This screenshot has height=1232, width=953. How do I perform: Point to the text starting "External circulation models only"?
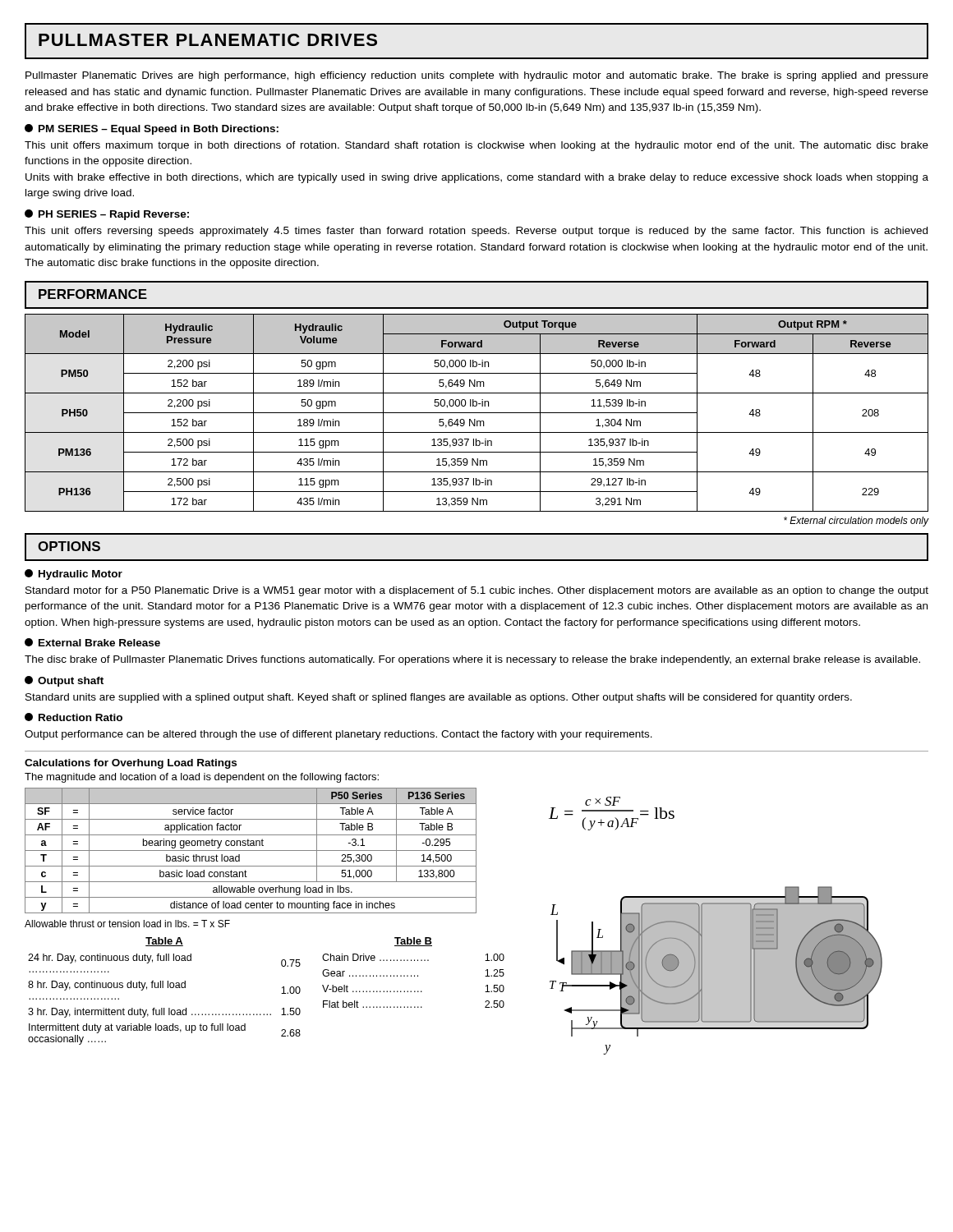[856, 520]
